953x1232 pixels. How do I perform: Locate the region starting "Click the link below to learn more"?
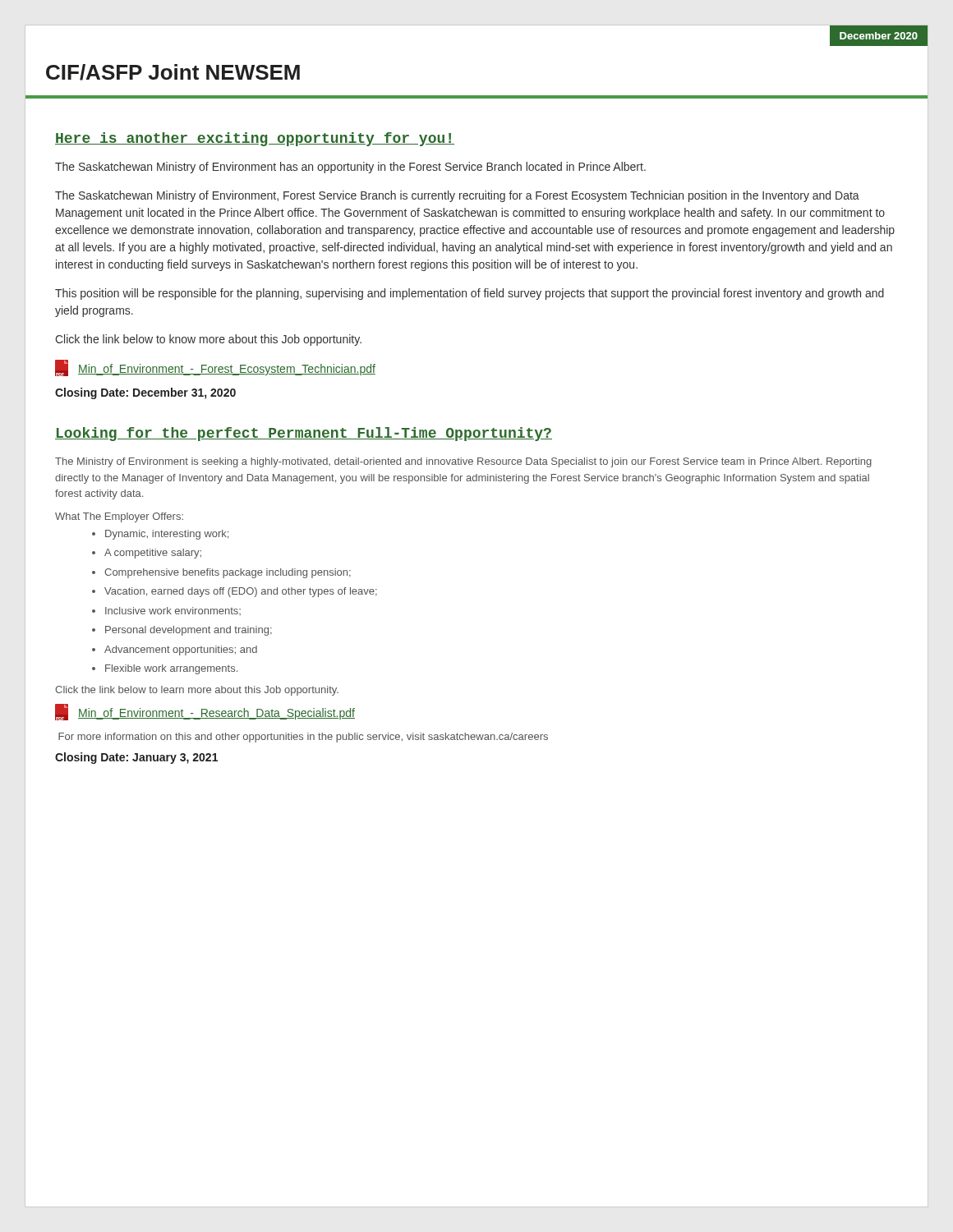(197, 689)
